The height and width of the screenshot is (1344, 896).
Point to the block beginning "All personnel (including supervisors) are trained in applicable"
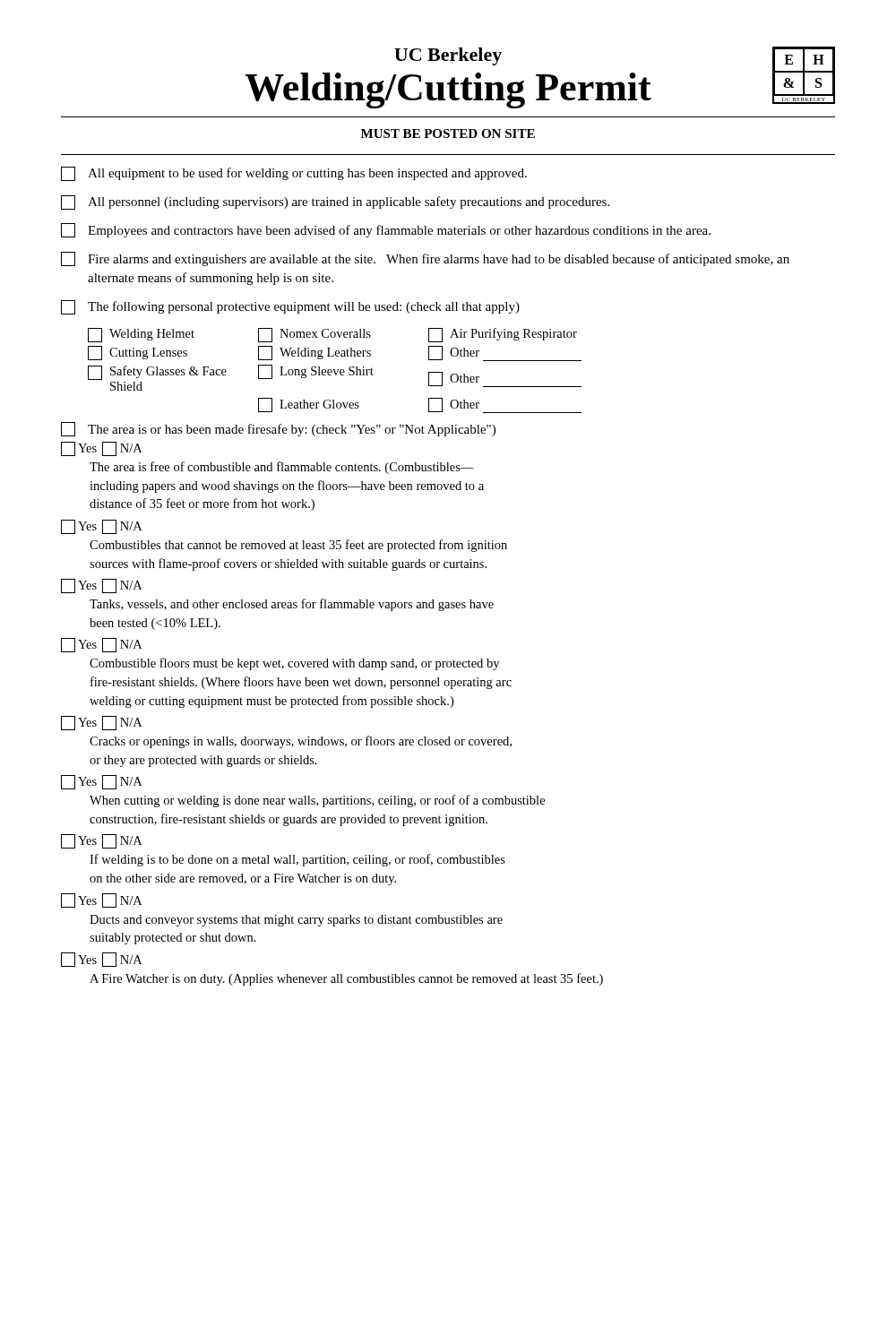(448, 202)
